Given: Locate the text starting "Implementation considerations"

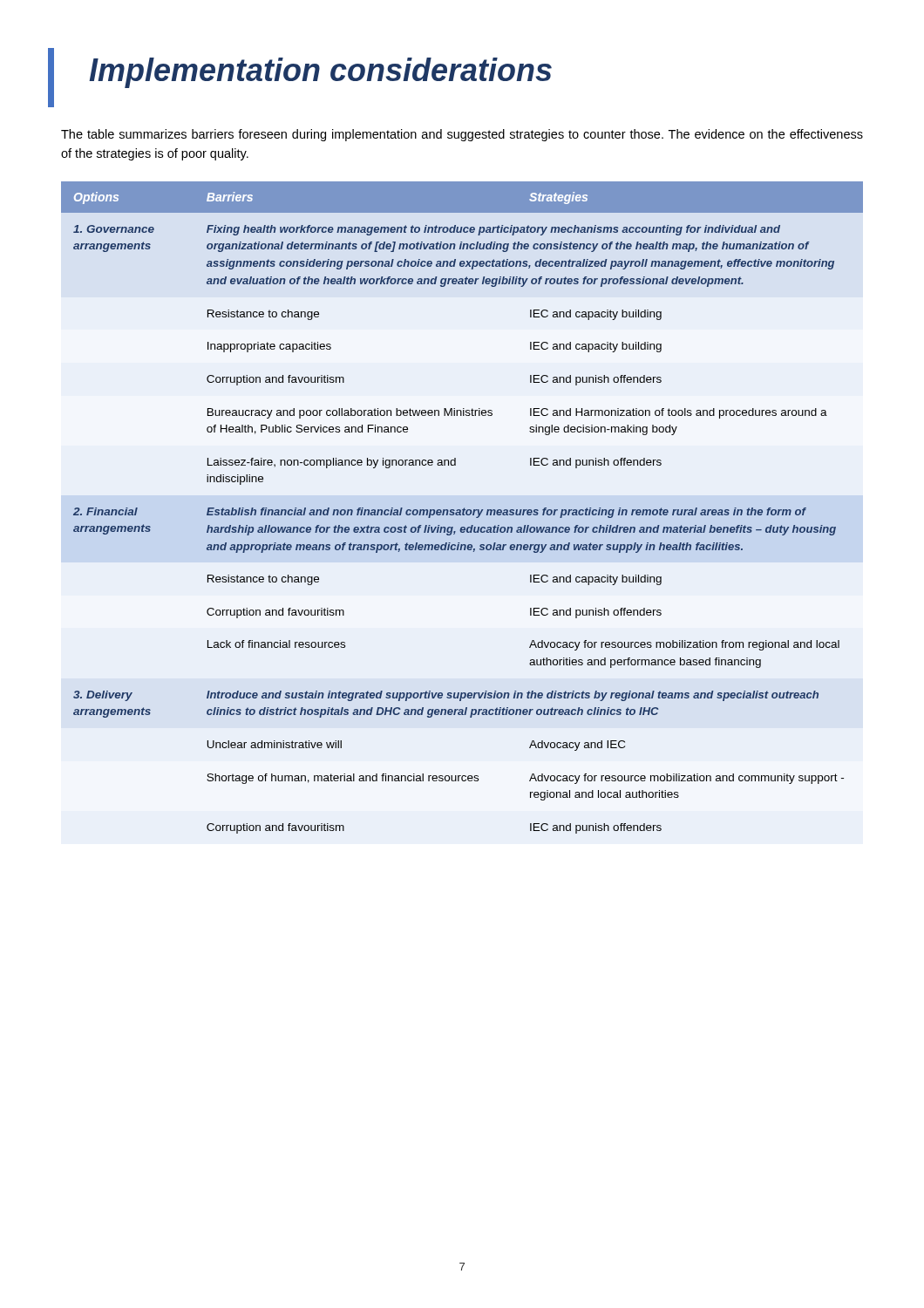Looking at the screenshot, I should click(x=321, y=71).
